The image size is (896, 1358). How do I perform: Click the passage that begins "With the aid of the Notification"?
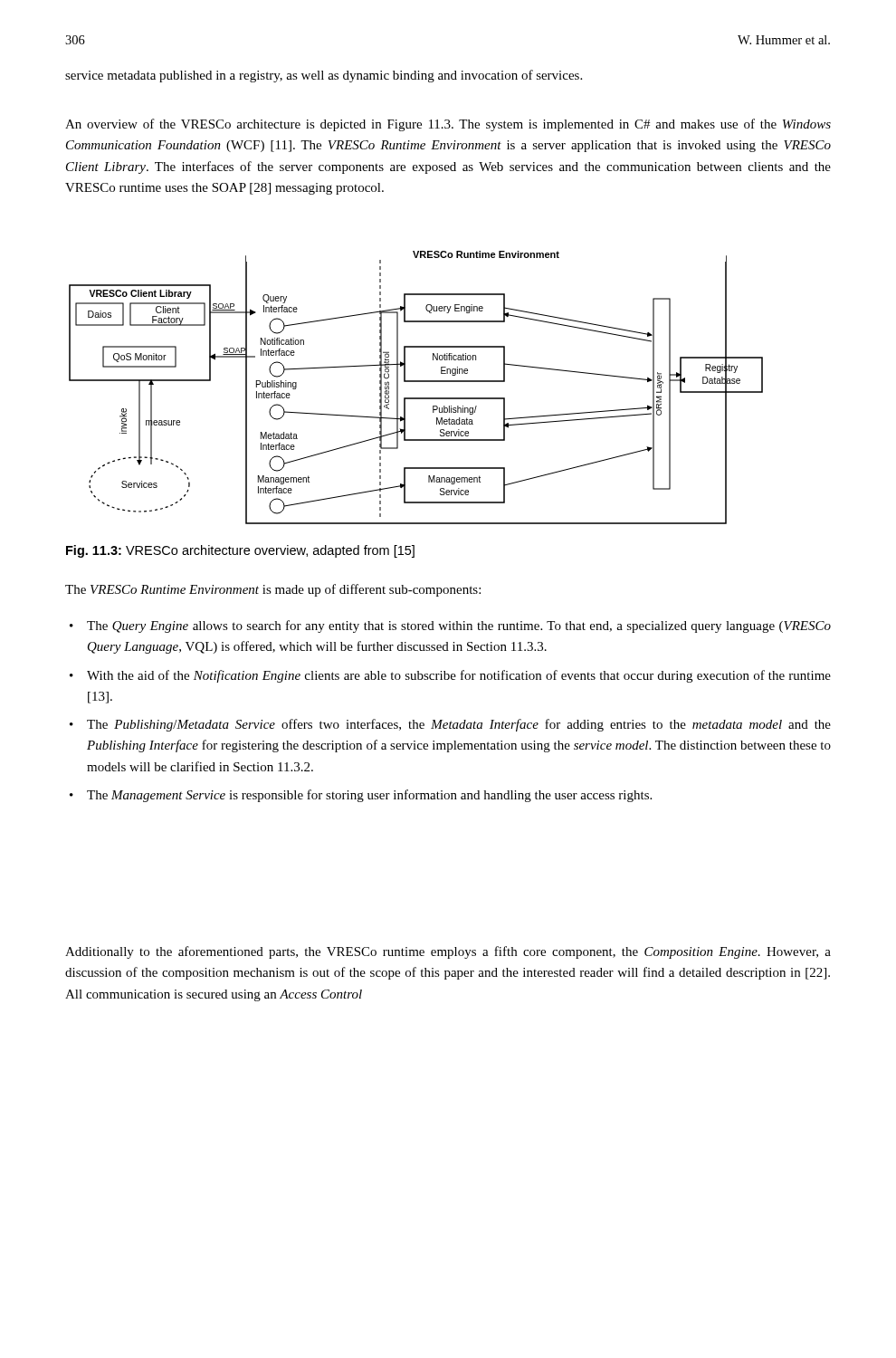pyautogui.click(x=459, y=685)
